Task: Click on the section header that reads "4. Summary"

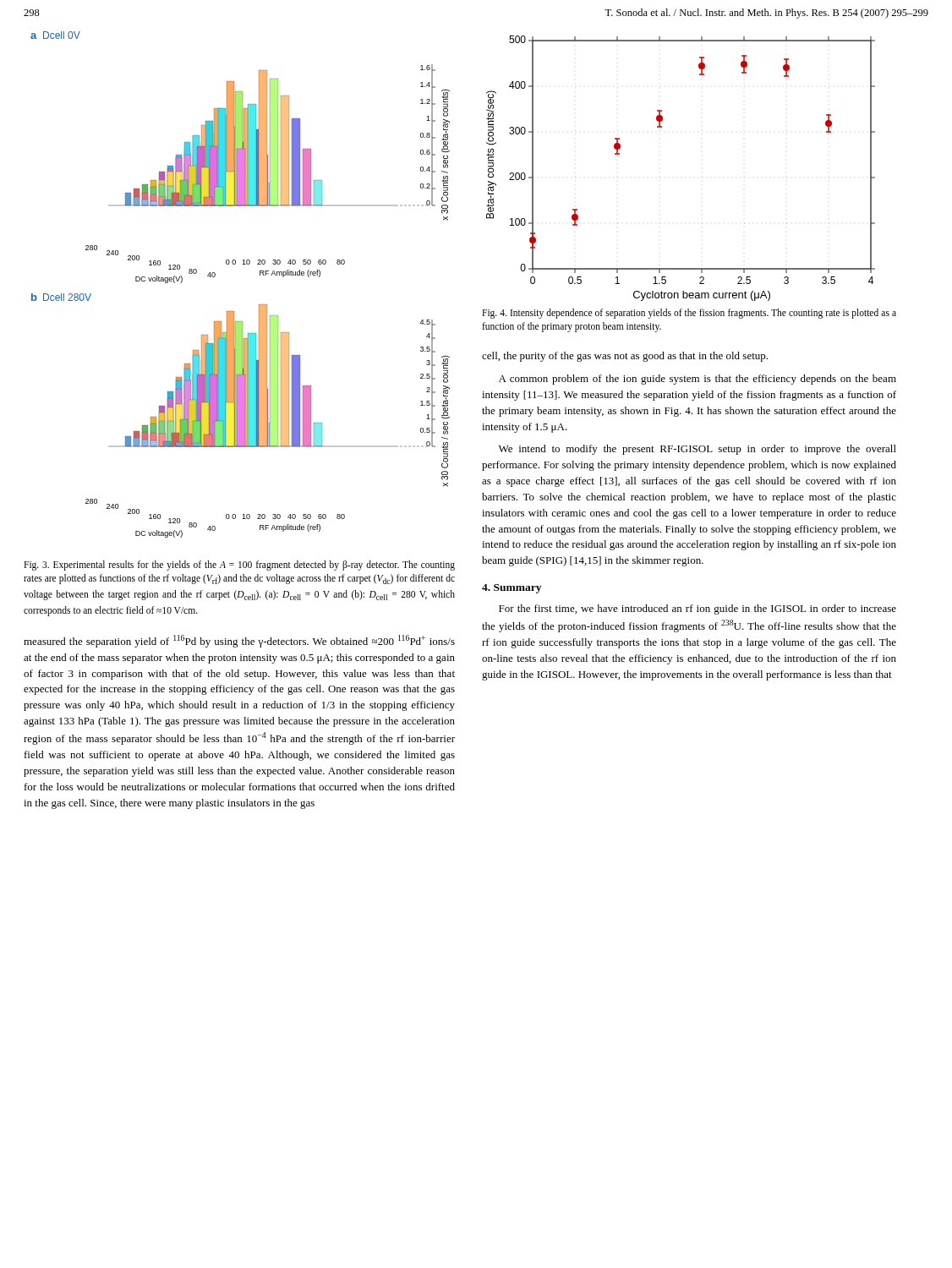Action: 512,587
